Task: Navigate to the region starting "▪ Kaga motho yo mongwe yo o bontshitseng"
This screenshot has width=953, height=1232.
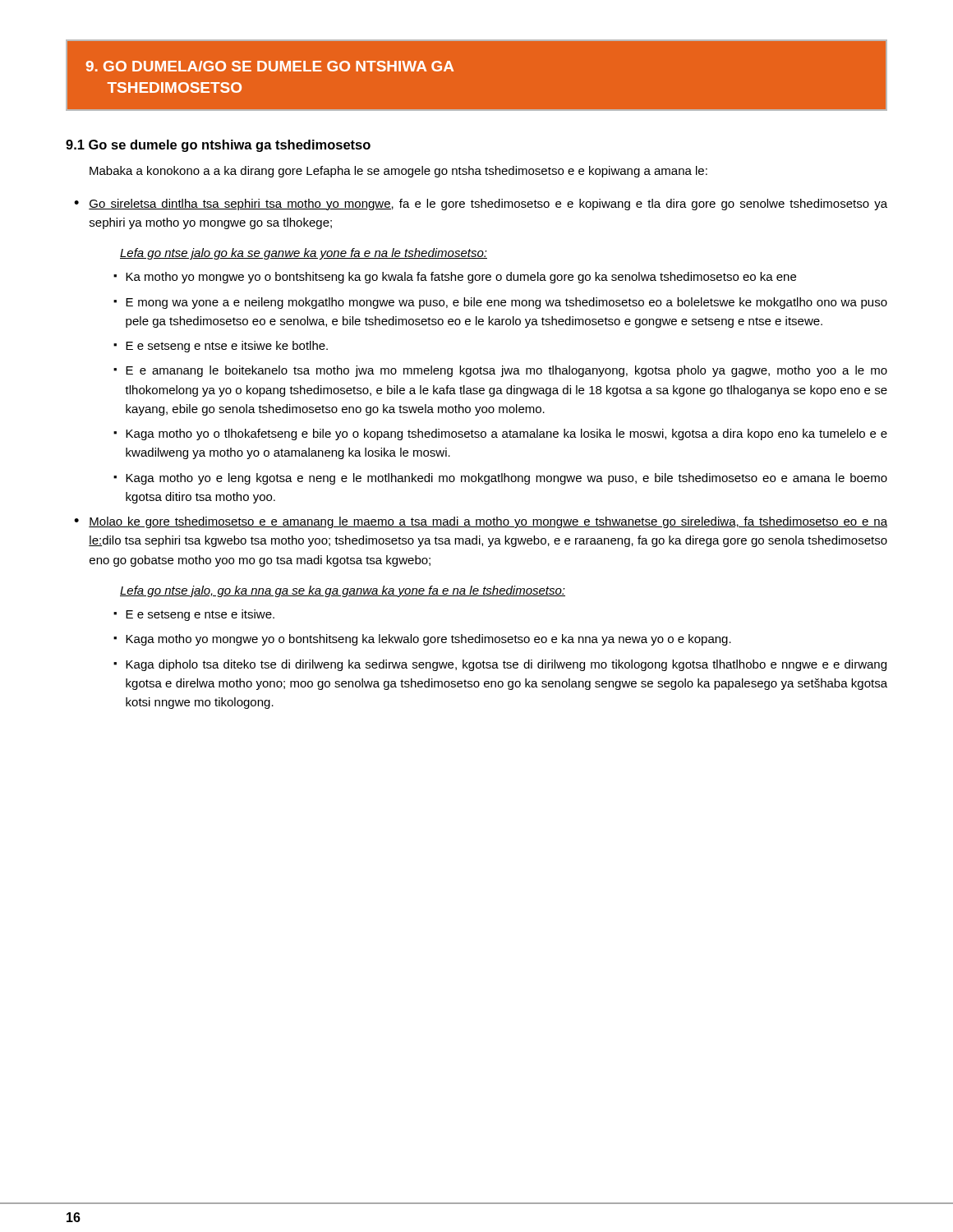Action: 423,639
